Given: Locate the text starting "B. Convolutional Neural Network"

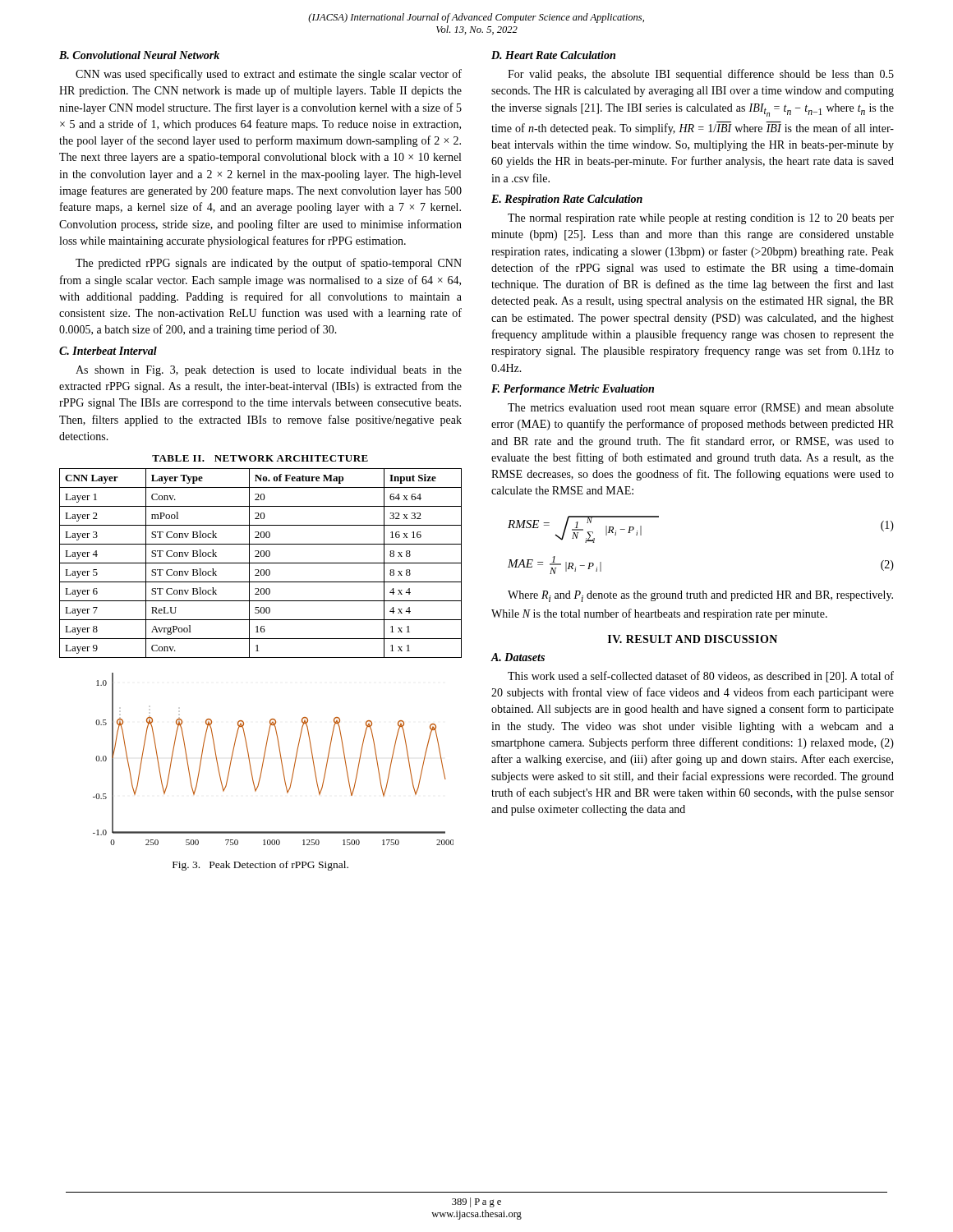Looking at the screenshot, I should click(x=139, y=55).
